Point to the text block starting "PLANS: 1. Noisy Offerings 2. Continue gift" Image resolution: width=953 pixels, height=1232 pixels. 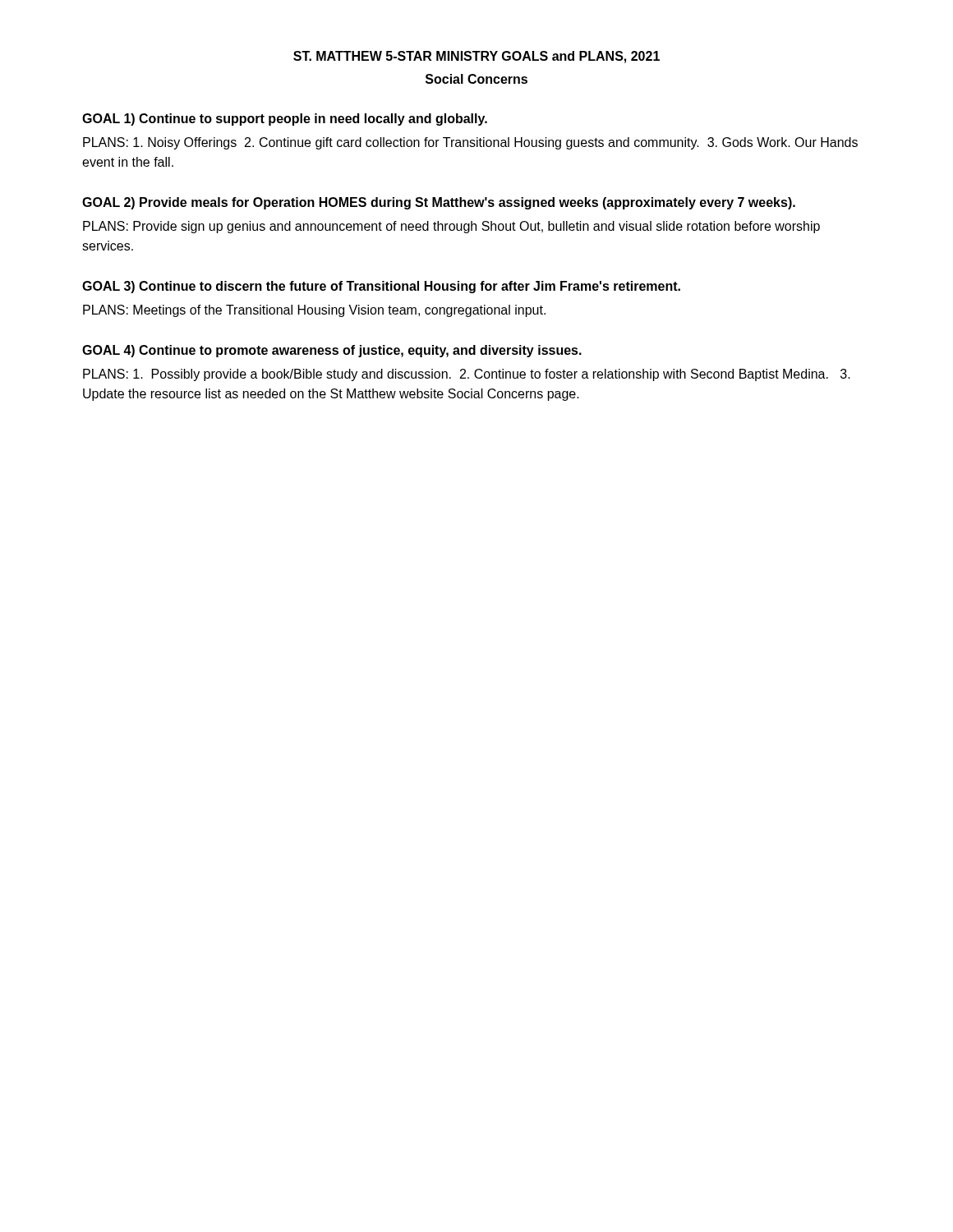(x=470, y=152)
